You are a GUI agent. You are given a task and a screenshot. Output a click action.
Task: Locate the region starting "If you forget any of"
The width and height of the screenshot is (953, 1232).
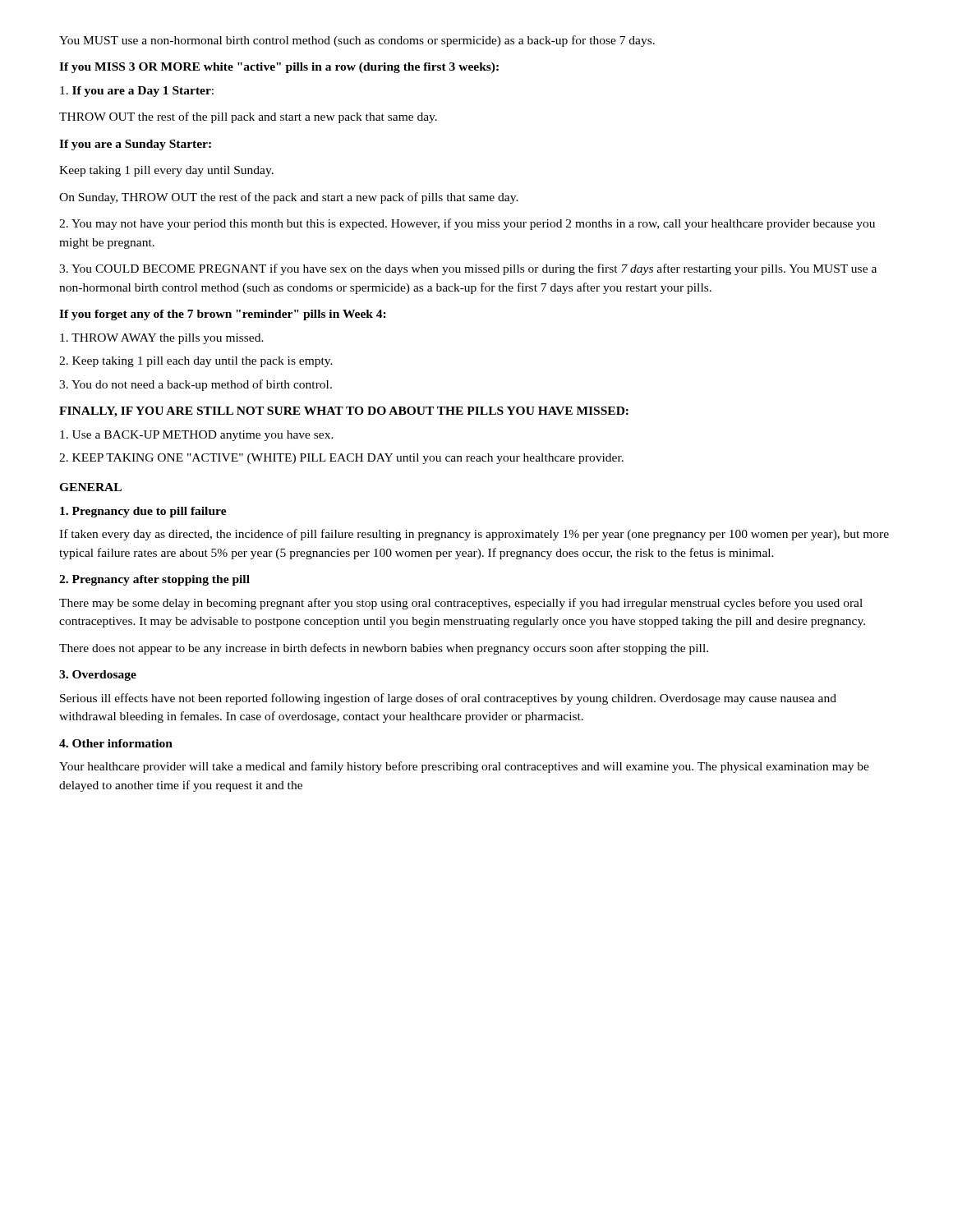pos(223,313)
